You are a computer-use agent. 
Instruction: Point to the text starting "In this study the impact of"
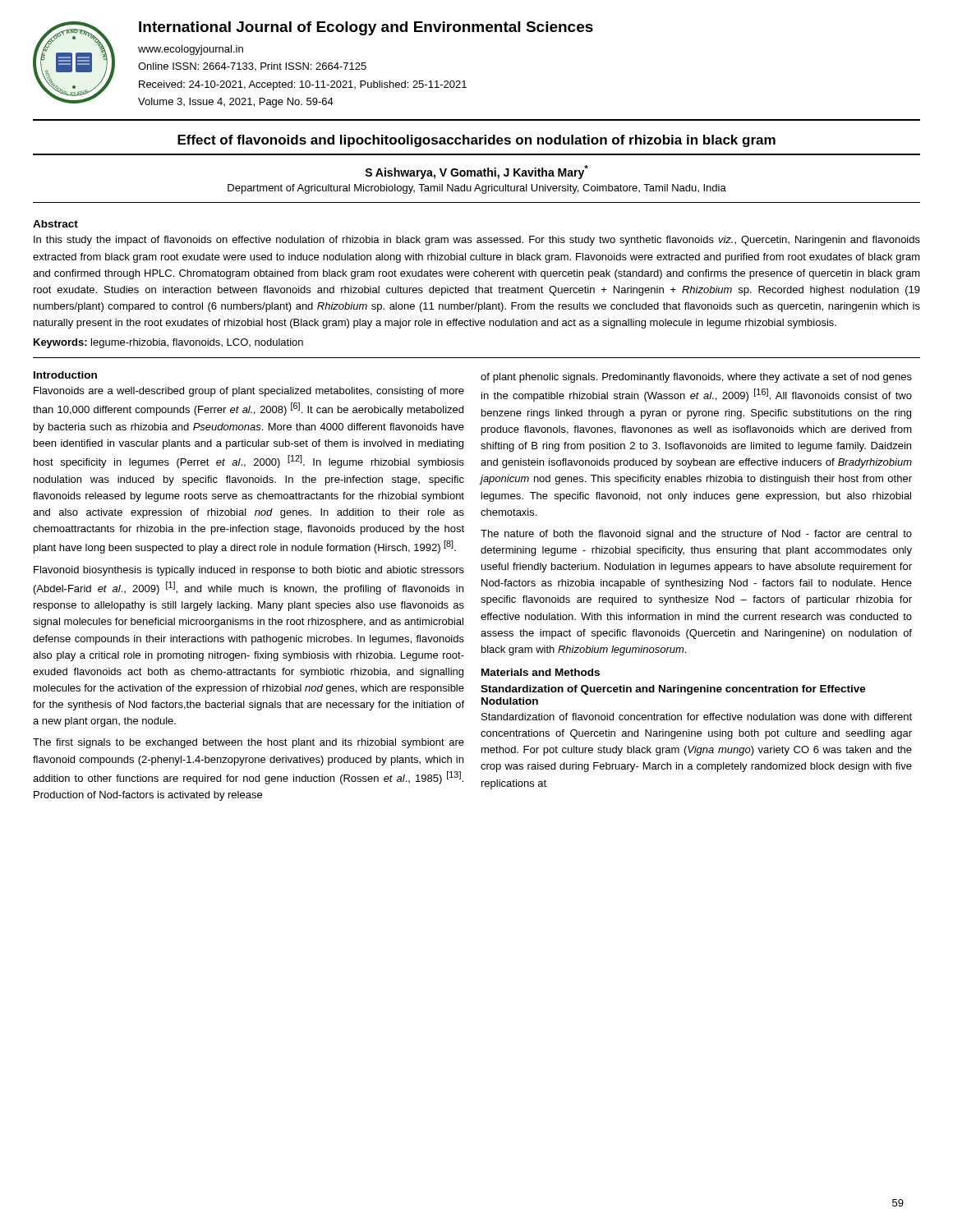pyautogui.click(x=476, y=281)
